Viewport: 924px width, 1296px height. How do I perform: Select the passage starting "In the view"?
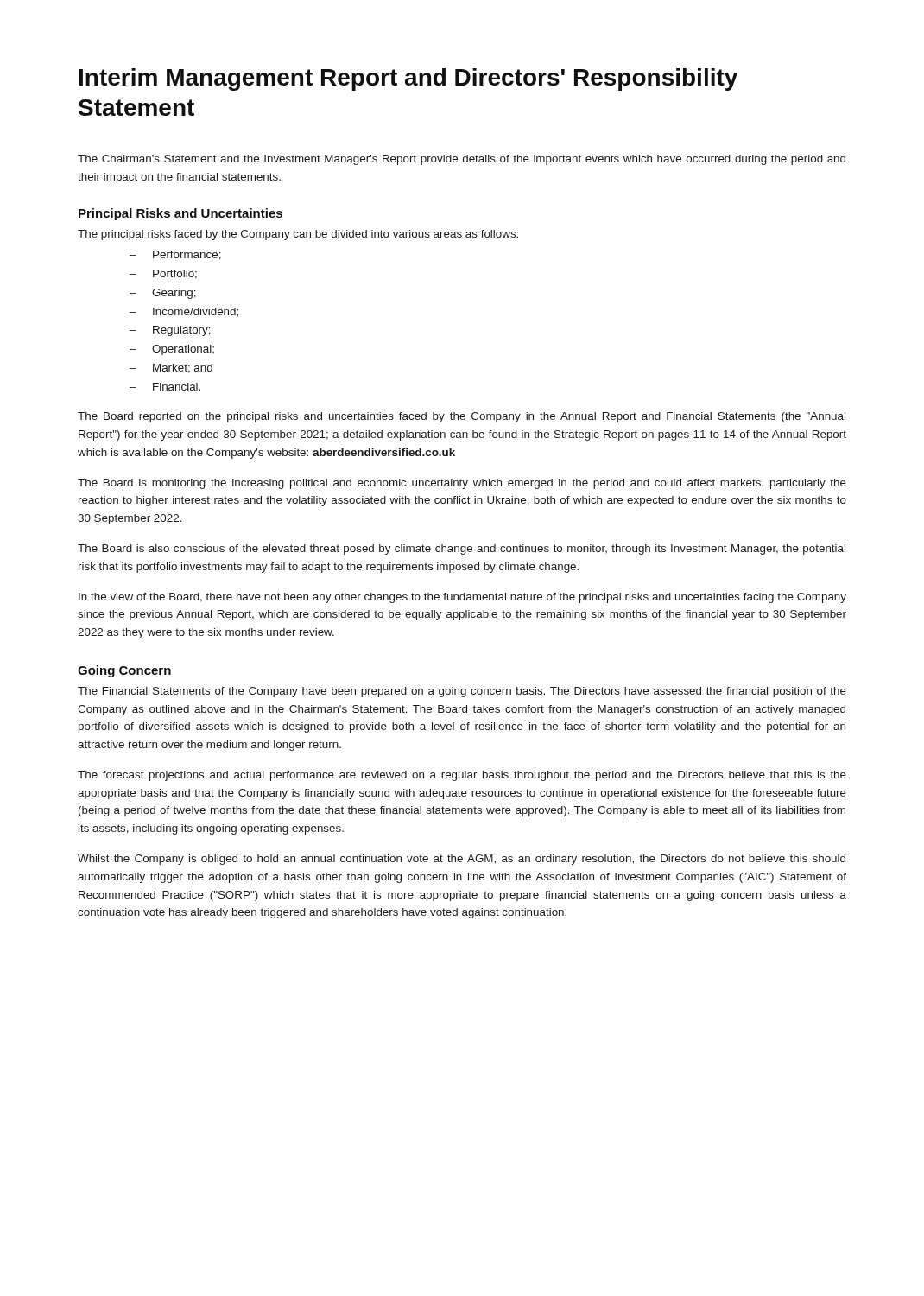point(462,614)
